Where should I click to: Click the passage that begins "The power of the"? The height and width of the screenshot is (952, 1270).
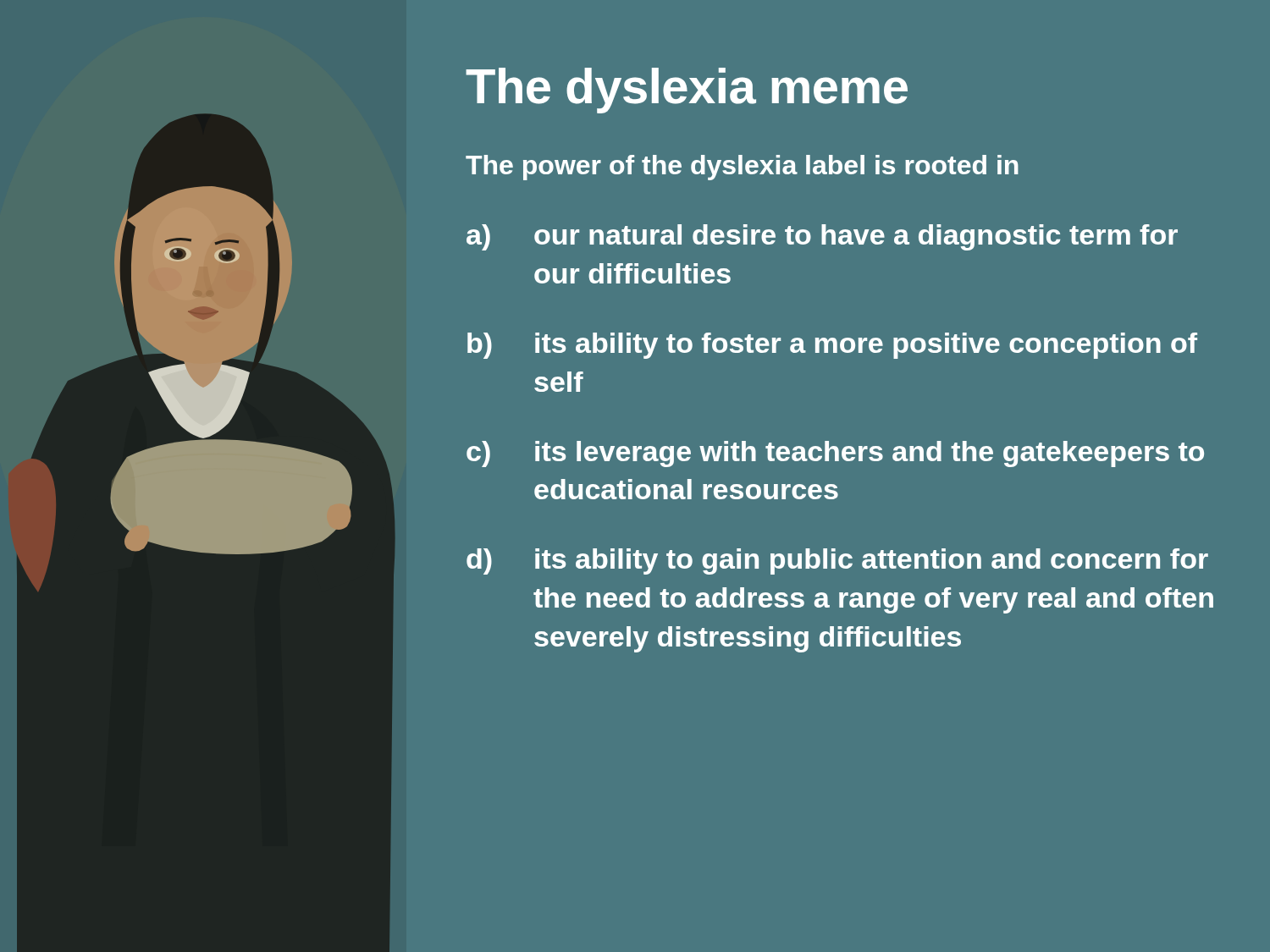point(743,165)
